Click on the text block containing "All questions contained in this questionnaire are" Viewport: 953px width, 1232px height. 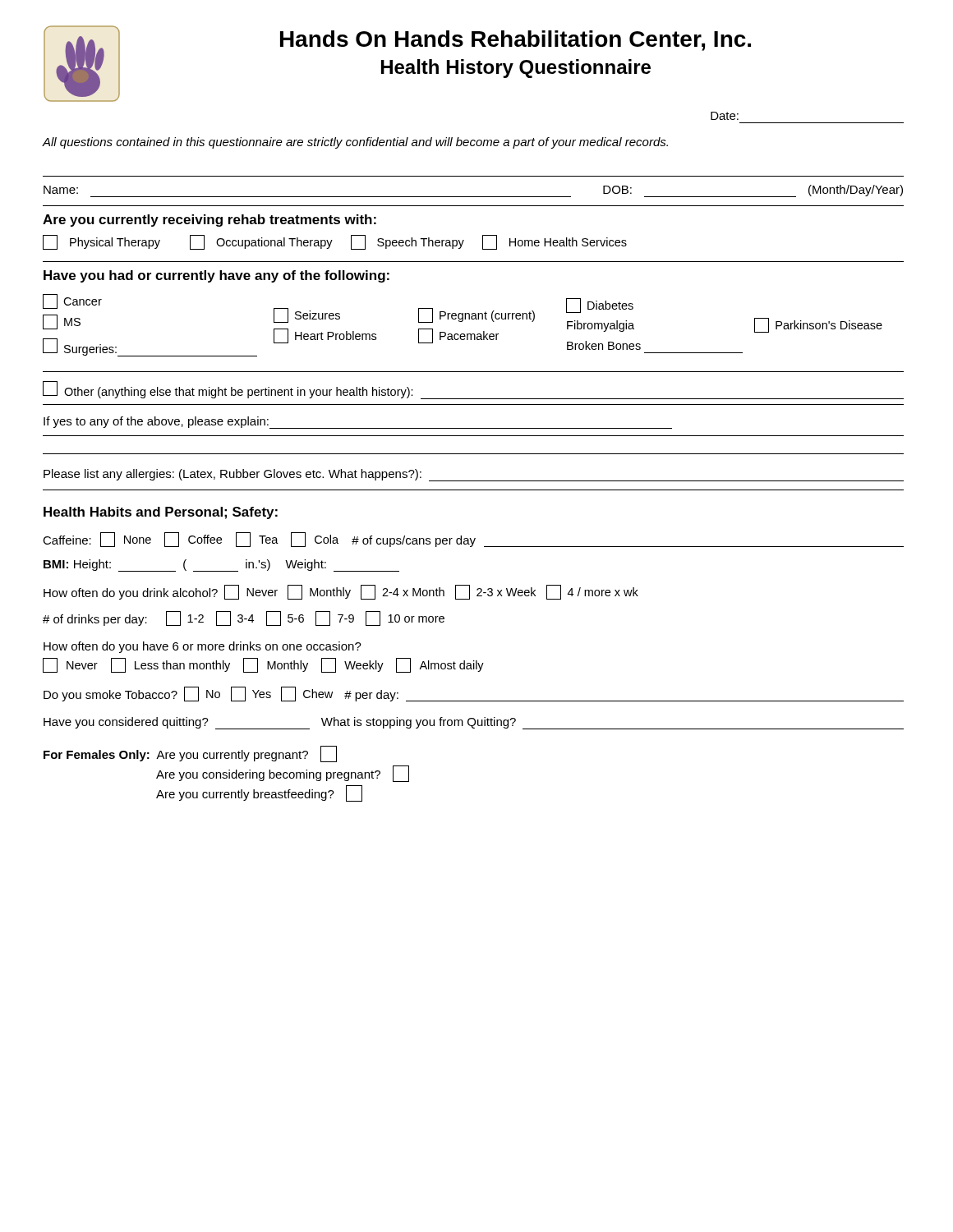pyautogui.click(x=473, y=142)
